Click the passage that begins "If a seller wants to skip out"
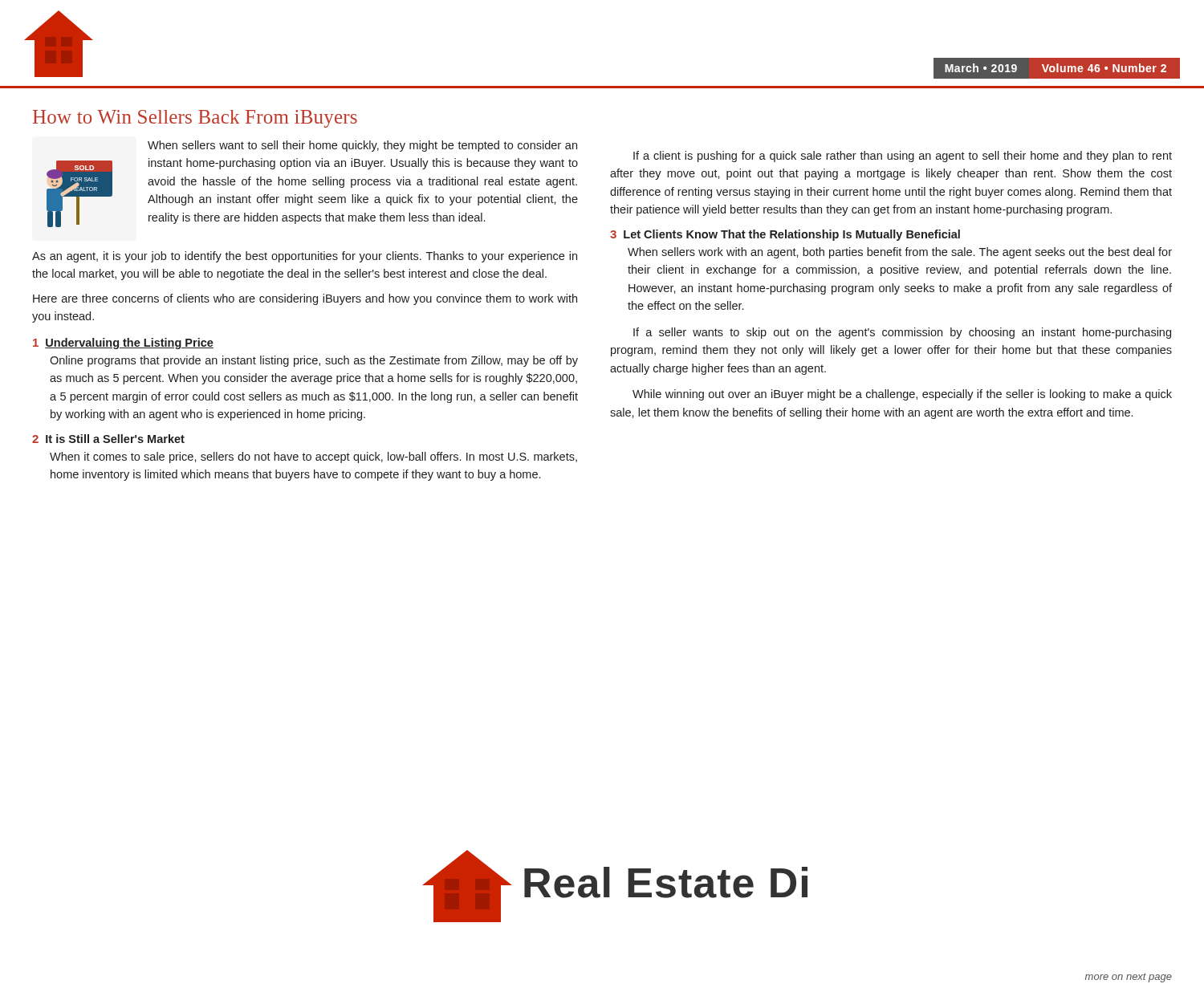This screenshot has width=1204, height=992. click(891, 350)
